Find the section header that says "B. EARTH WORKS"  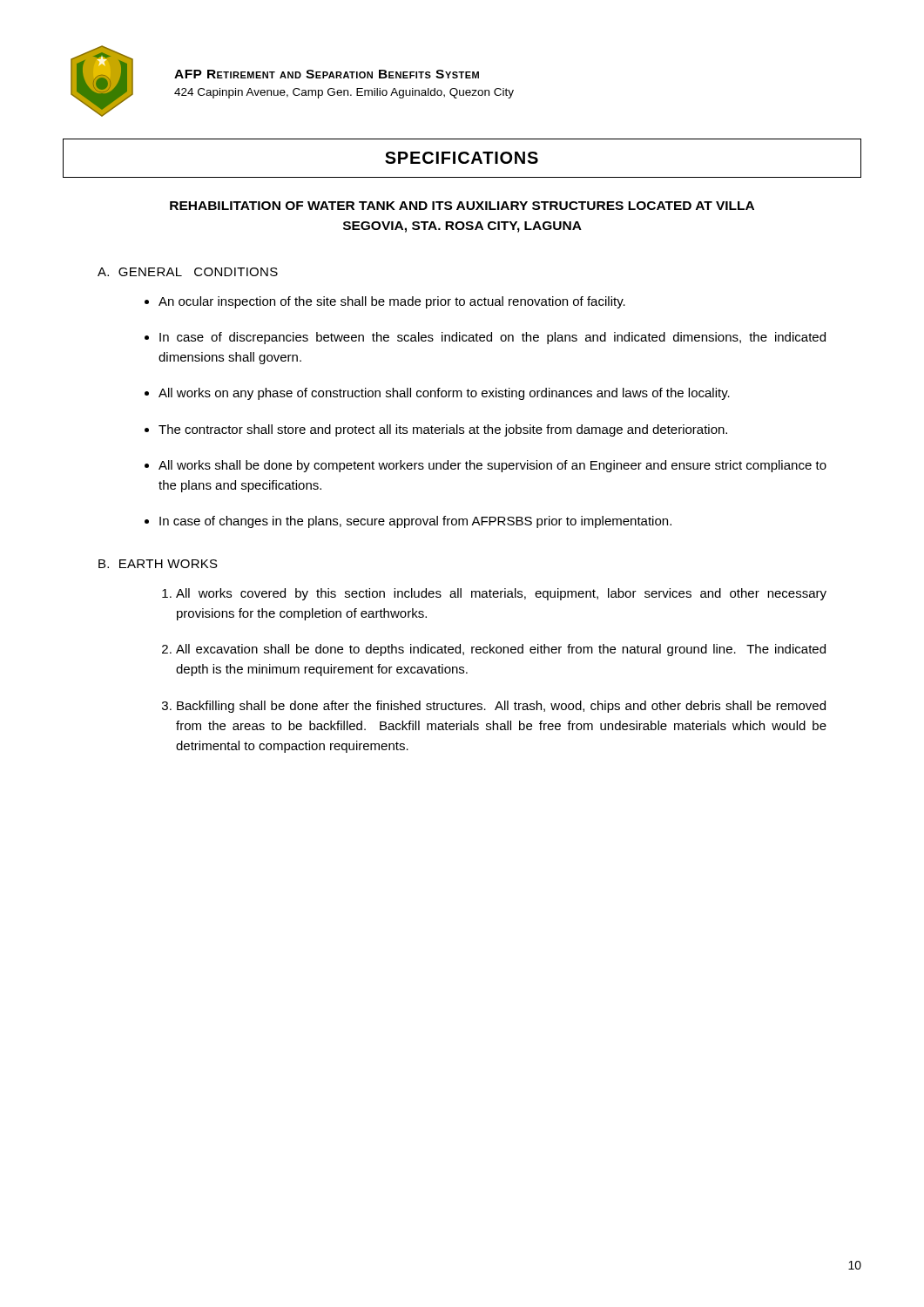pos(158,563)
